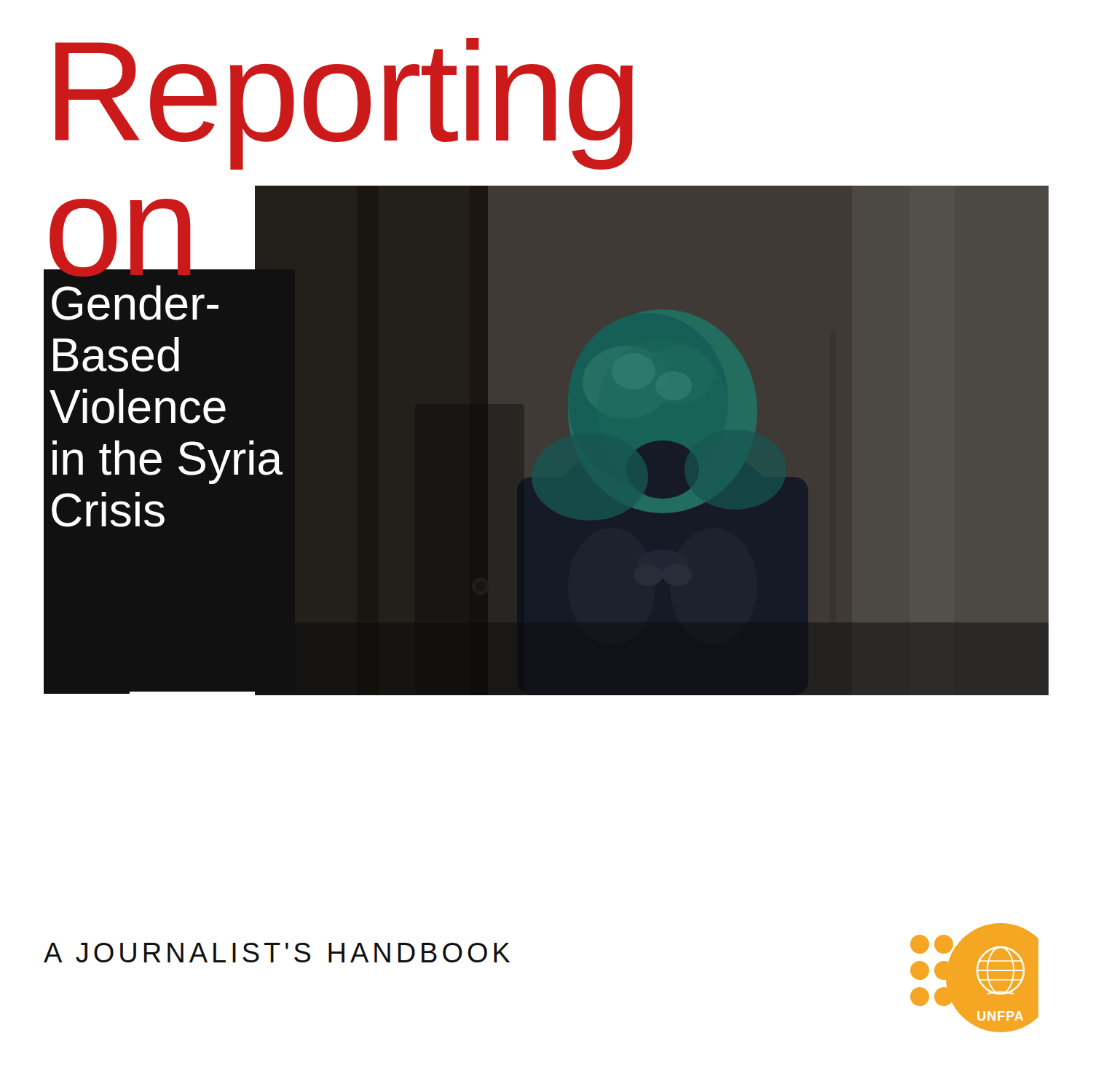Find the title containing "Reporting on"

[x=342, y=159]
